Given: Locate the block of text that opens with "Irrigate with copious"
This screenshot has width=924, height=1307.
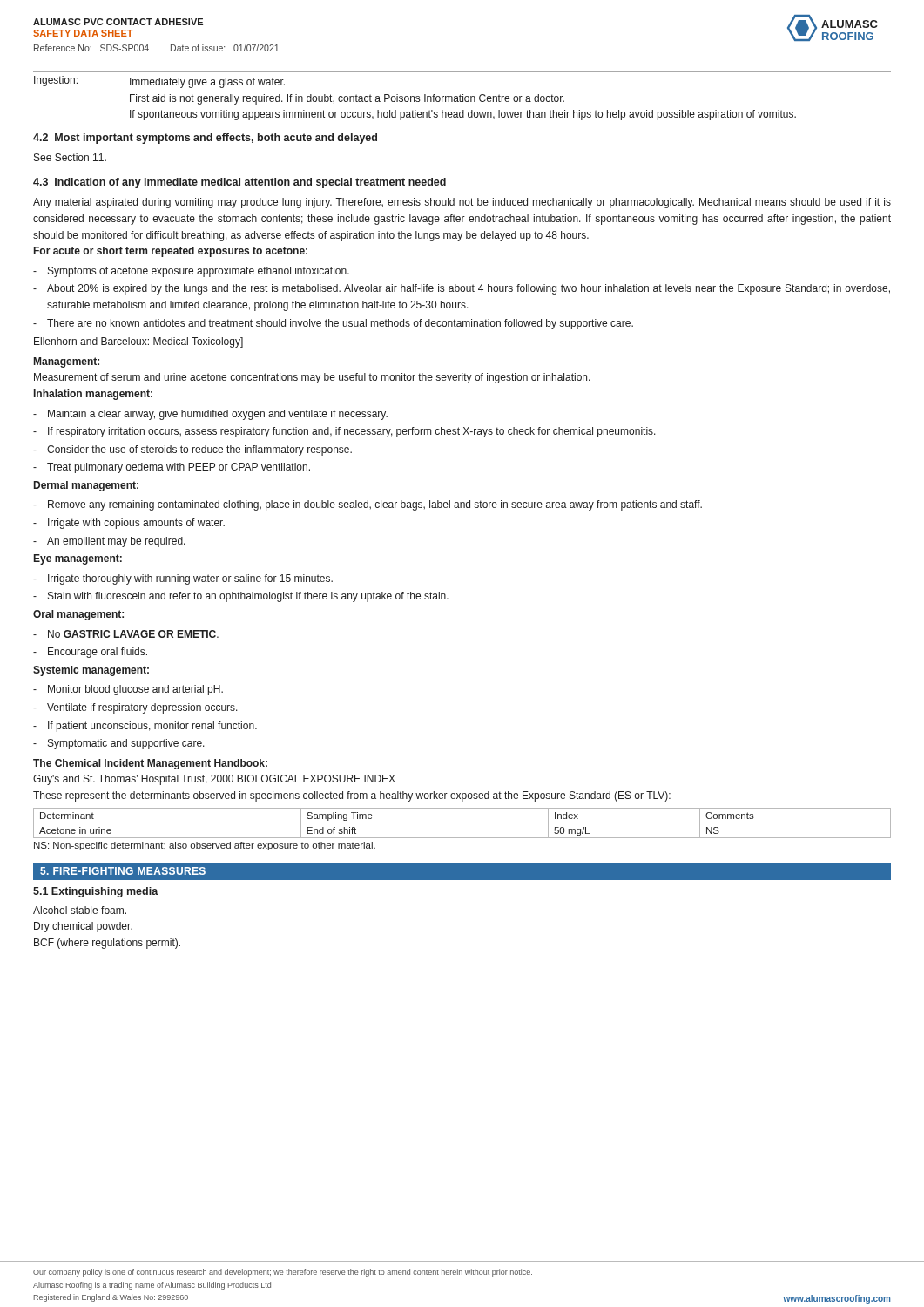Looking at the screenshot, I should pos(129,524).
